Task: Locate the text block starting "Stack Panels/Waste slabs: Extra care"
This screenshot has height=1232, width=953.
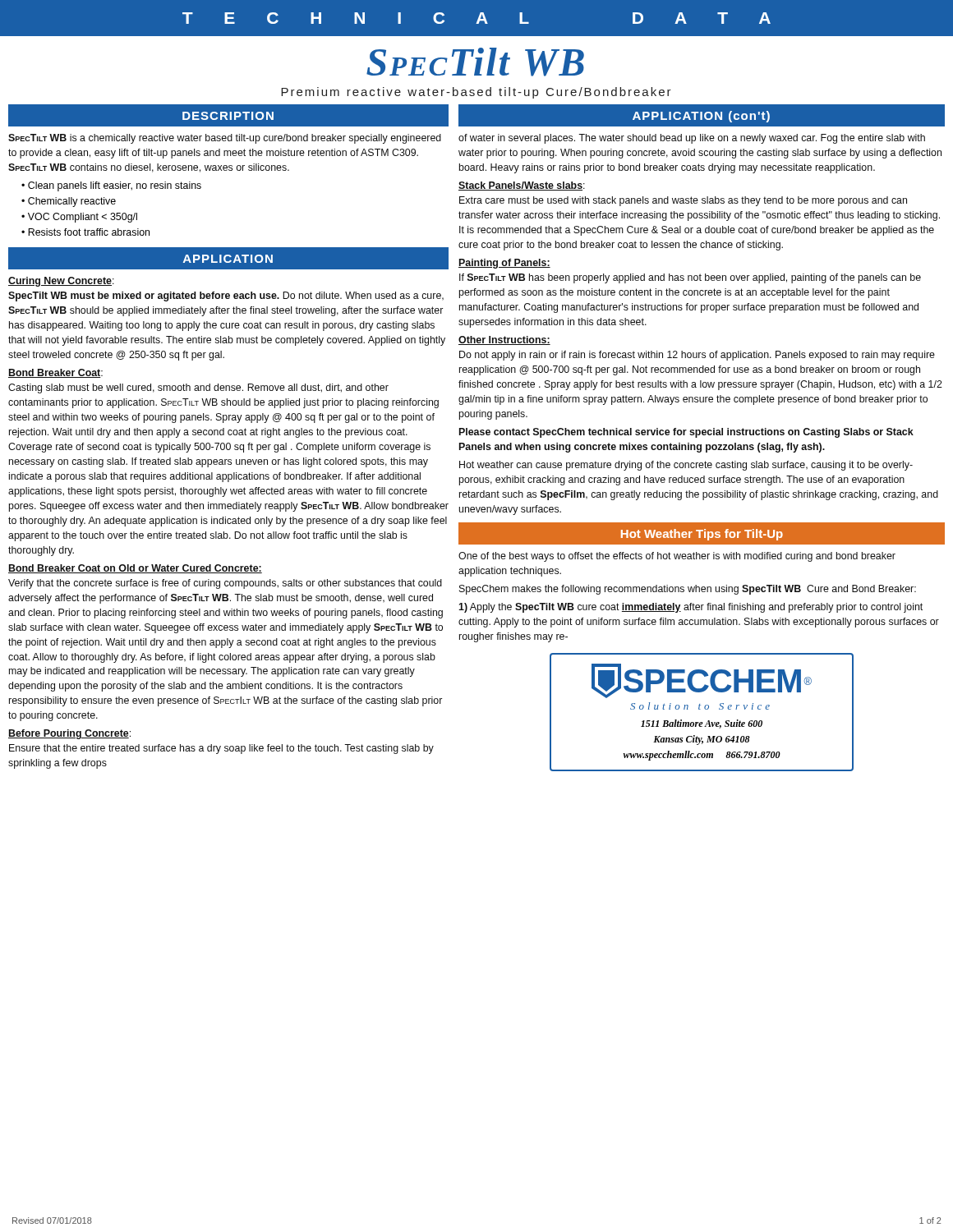Action: [700, 215]
